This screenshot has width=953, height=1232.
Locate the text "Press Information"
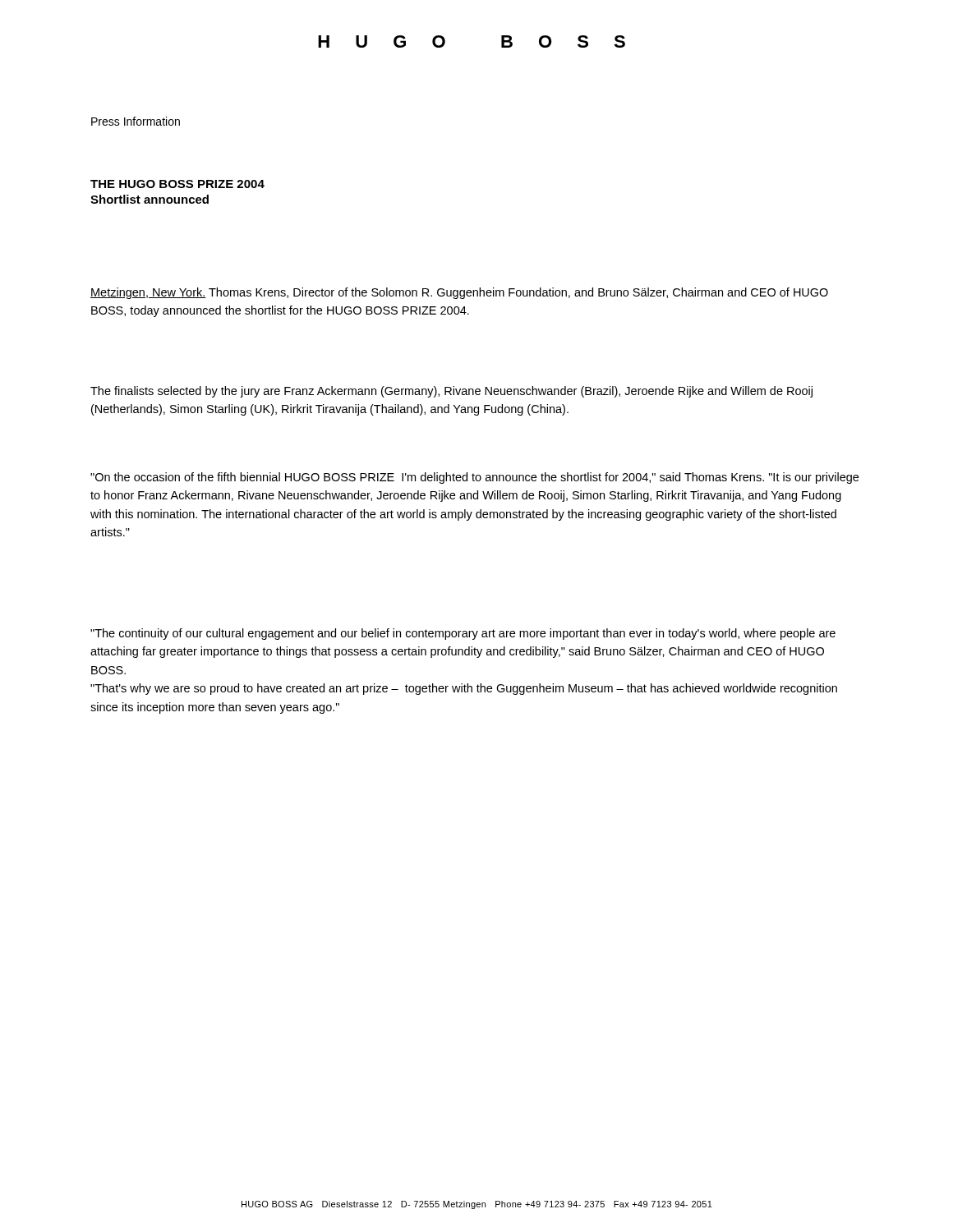135,122
